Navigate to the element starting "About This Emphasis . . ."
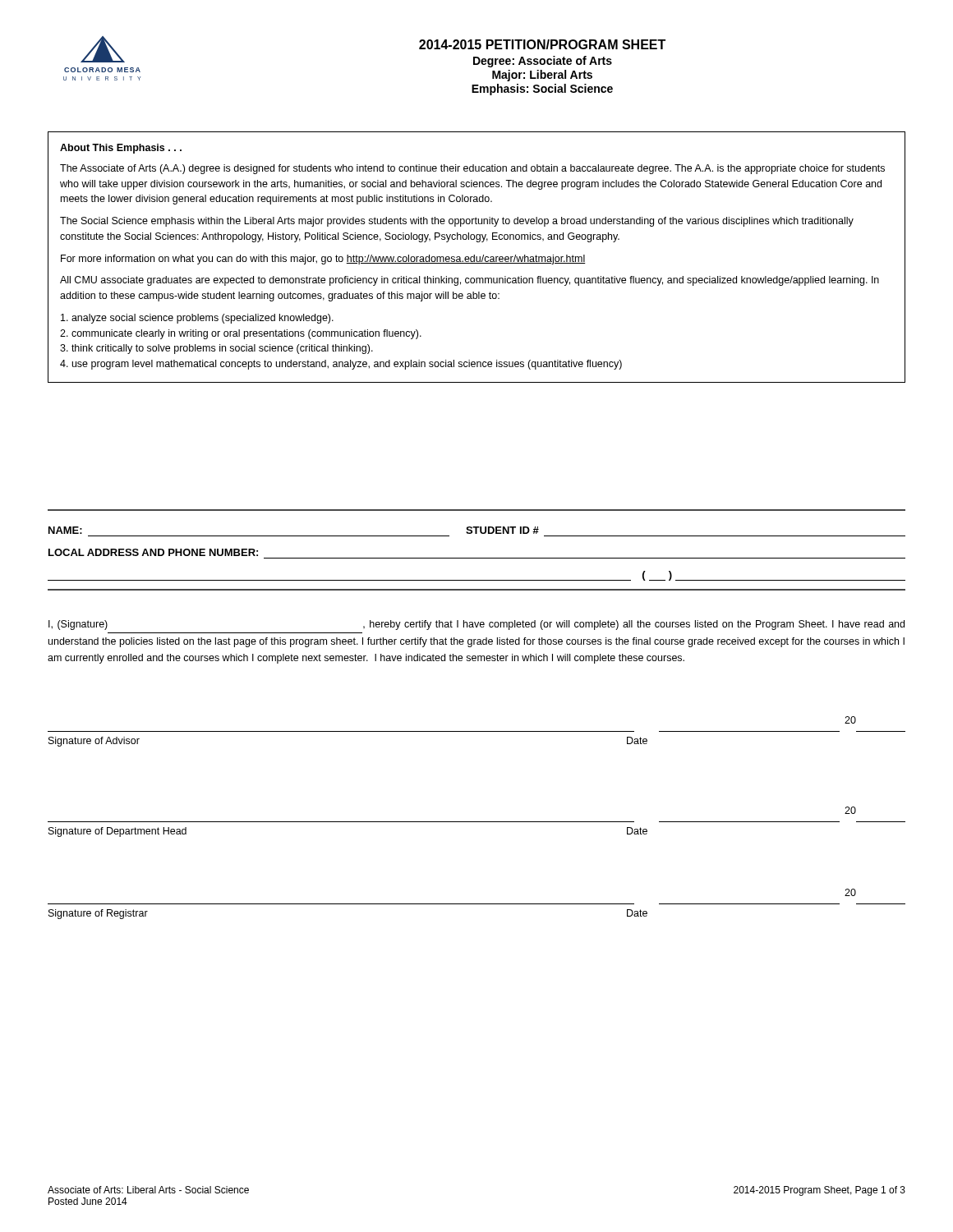The height and width of the screenshot is (1232, 953). pyautogui.click(x=121, y=148)
